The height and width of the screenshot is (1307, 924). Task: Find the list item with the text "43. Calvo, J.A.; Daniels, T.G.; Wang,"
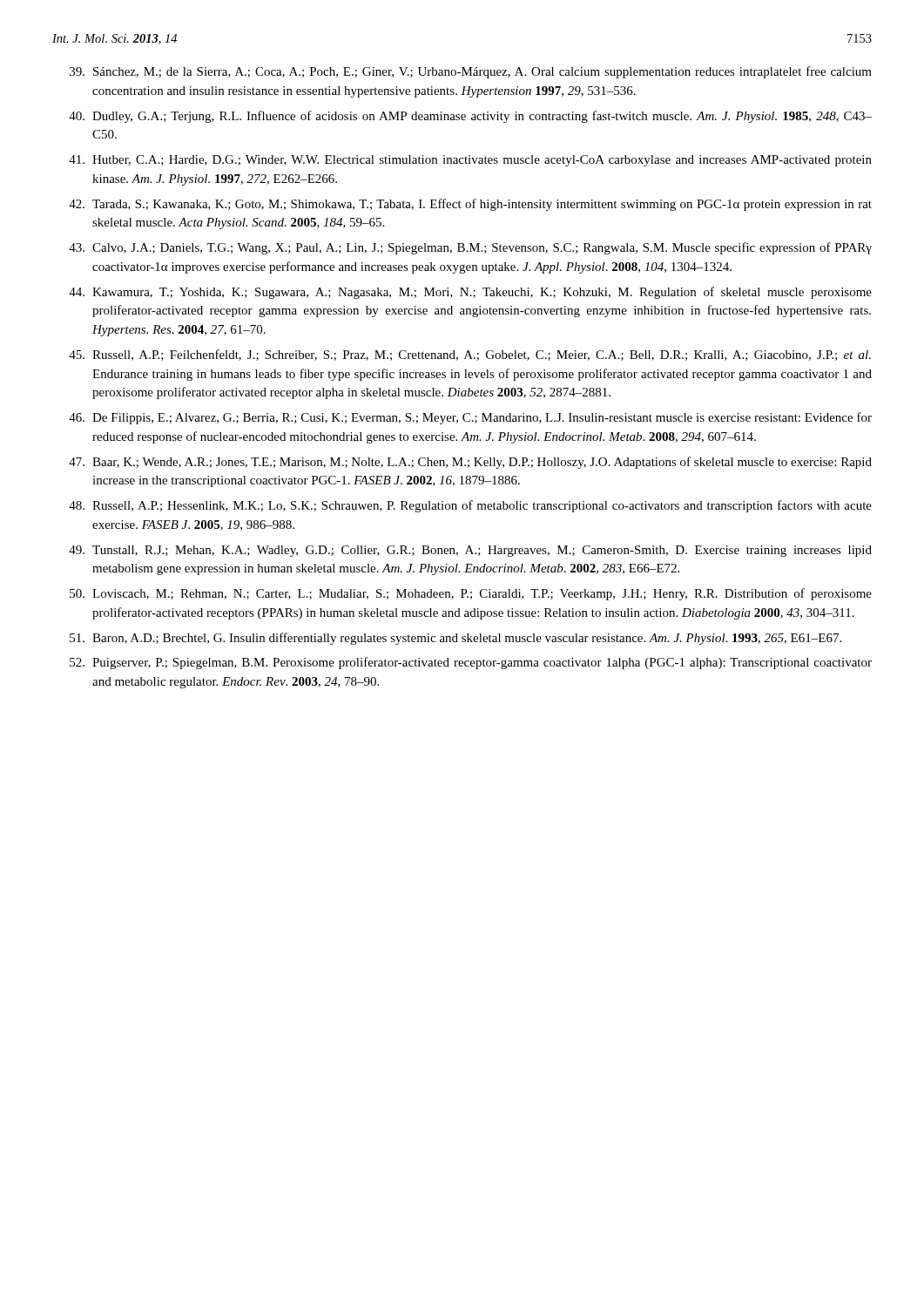click(x=462, y=258)
